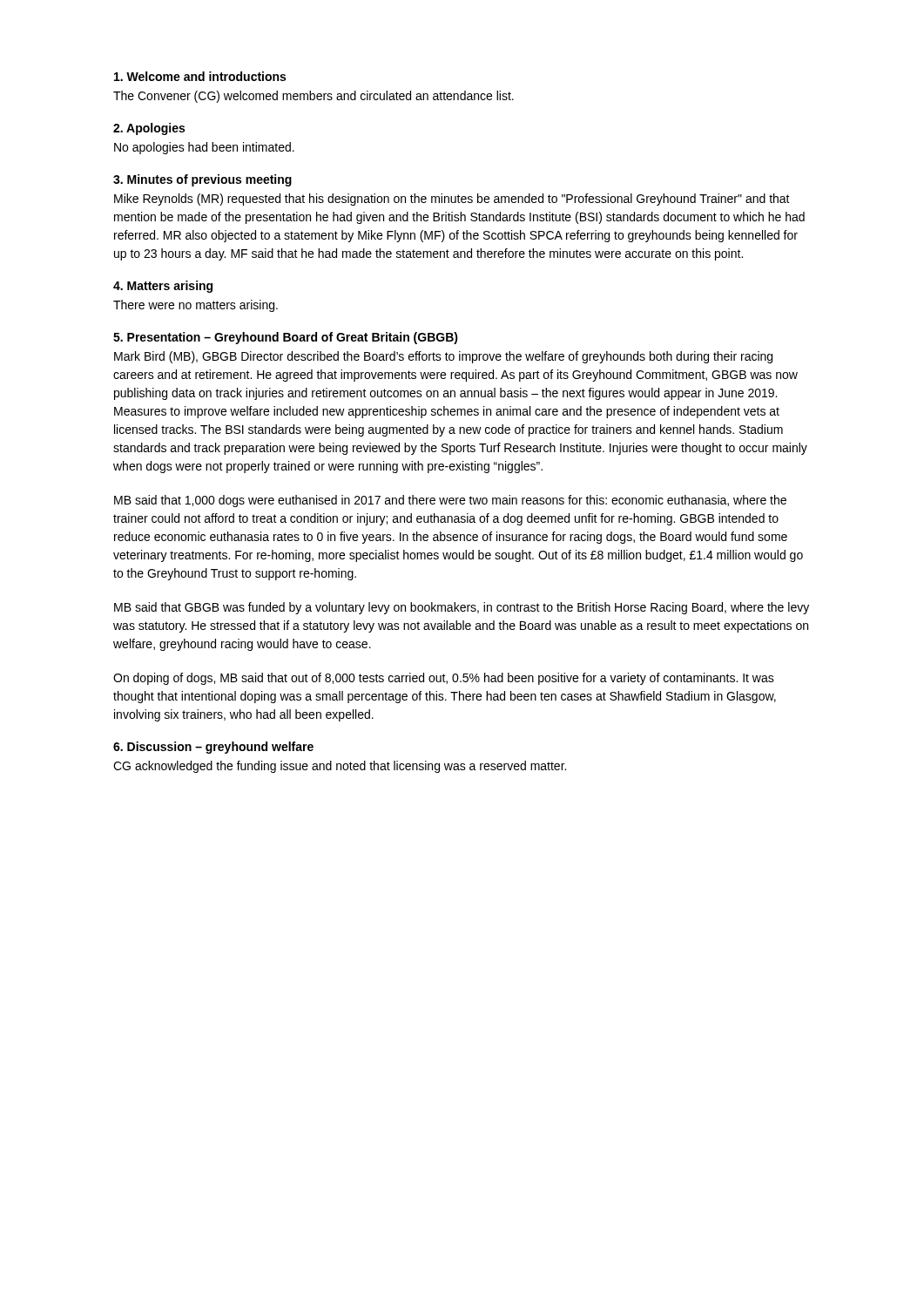Screen dimensions: 1307x924
Task: Select the section header with the text "3. Minutes of"
Action: tap(203, 180)
